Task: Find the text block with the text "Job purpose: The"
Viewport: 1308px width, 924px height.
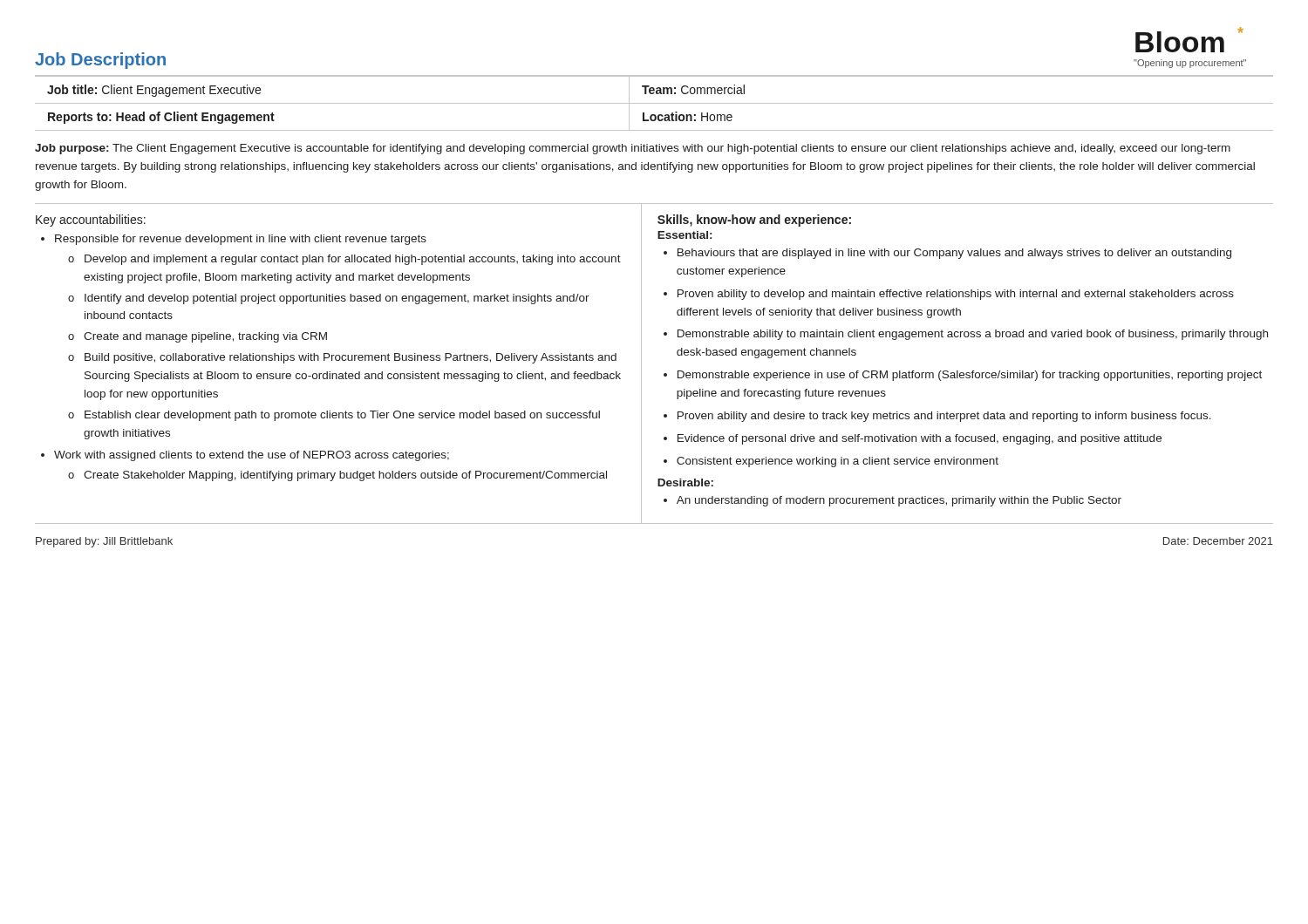Action: tap(645, 166)
